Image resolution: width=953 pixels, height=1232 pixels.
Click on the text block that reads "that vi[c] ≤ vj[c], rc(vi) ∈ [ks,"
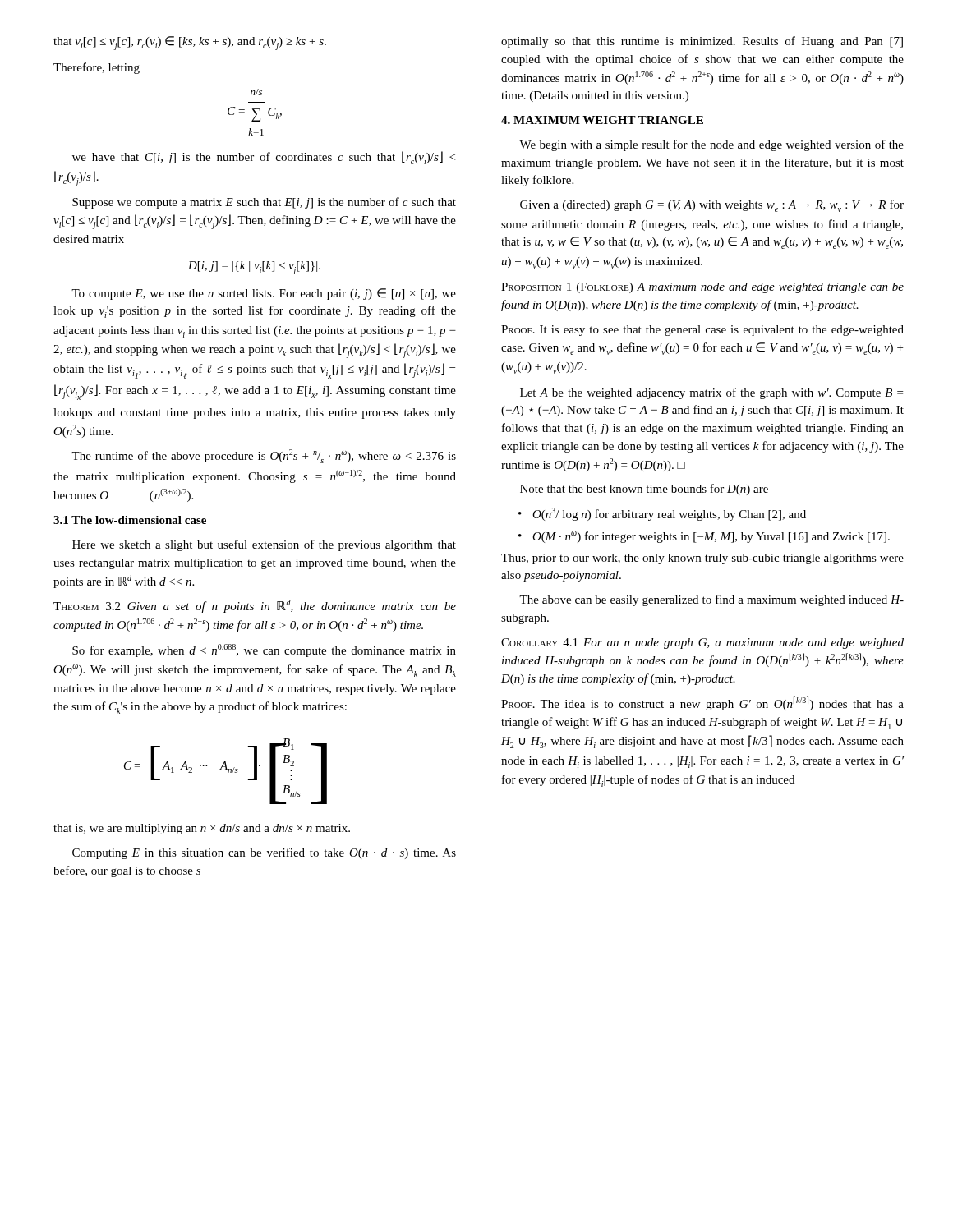pyautogui.click(x=255, y=55)
